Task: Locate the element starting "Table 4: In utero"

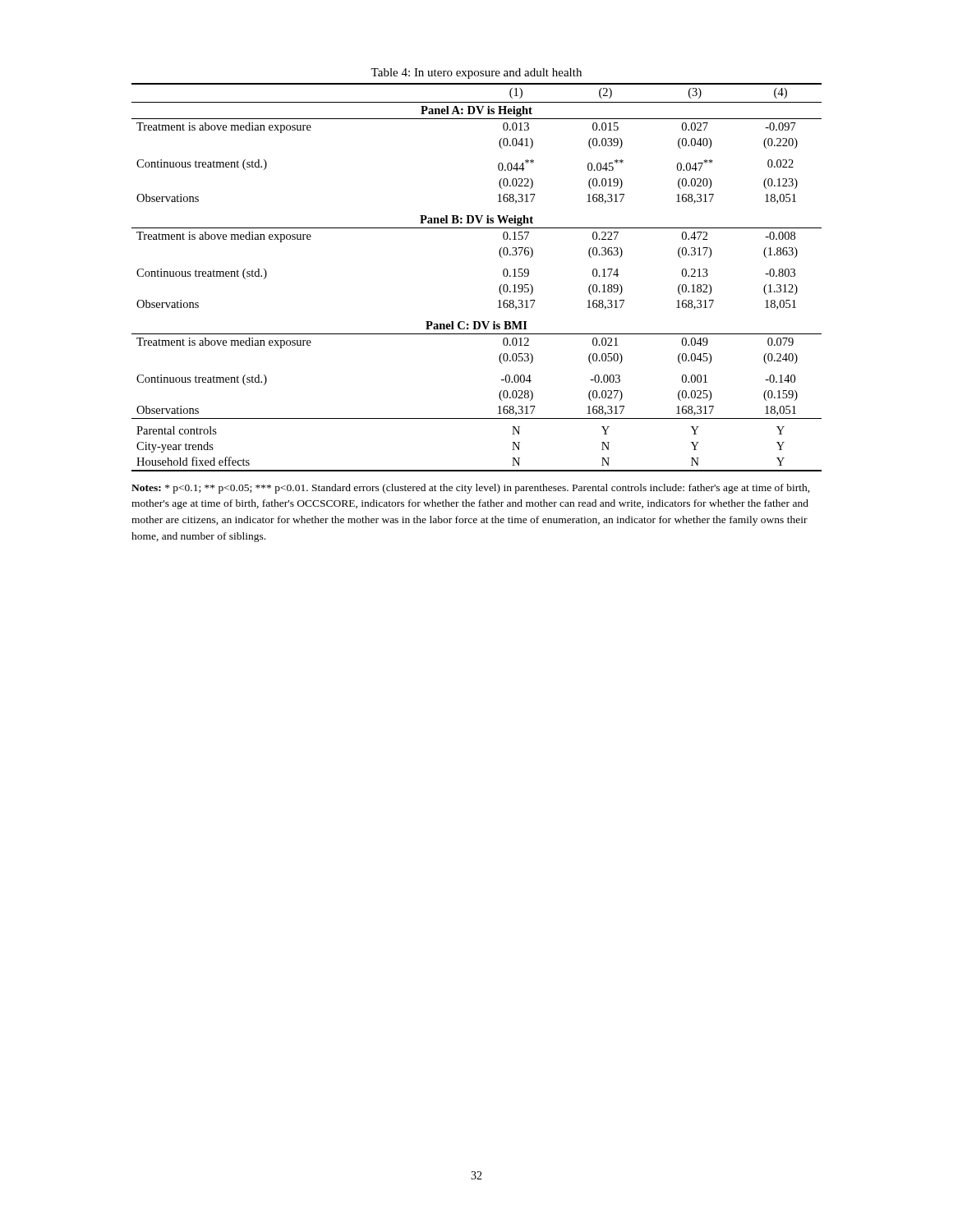Action: [476, 72]
